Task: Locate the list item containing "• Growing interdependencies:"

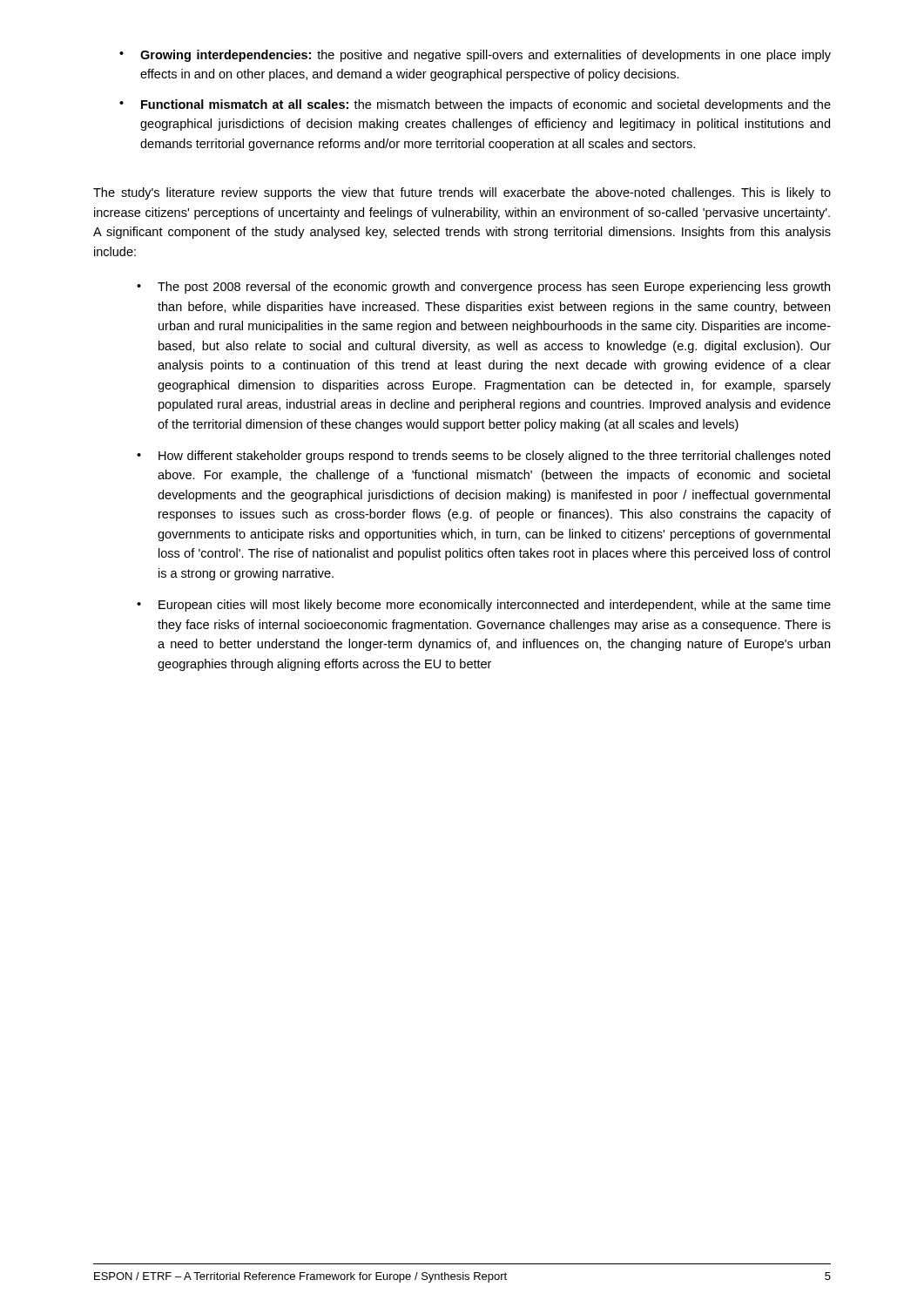Action: (x=475, y=65)
